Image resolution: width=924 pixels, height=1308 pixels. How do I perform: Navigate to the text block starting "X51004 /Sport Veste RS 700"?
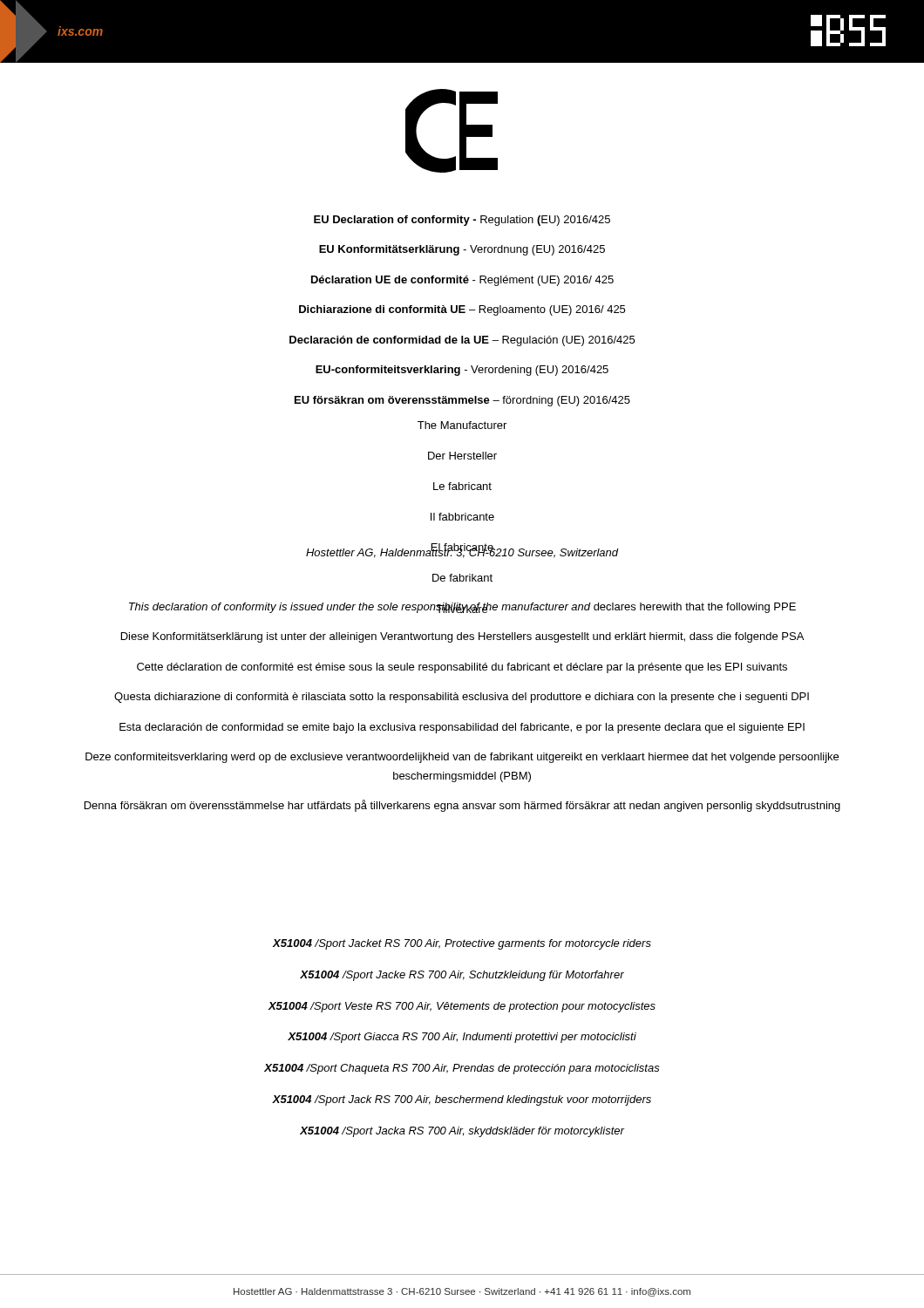[x=462, y=1006]
